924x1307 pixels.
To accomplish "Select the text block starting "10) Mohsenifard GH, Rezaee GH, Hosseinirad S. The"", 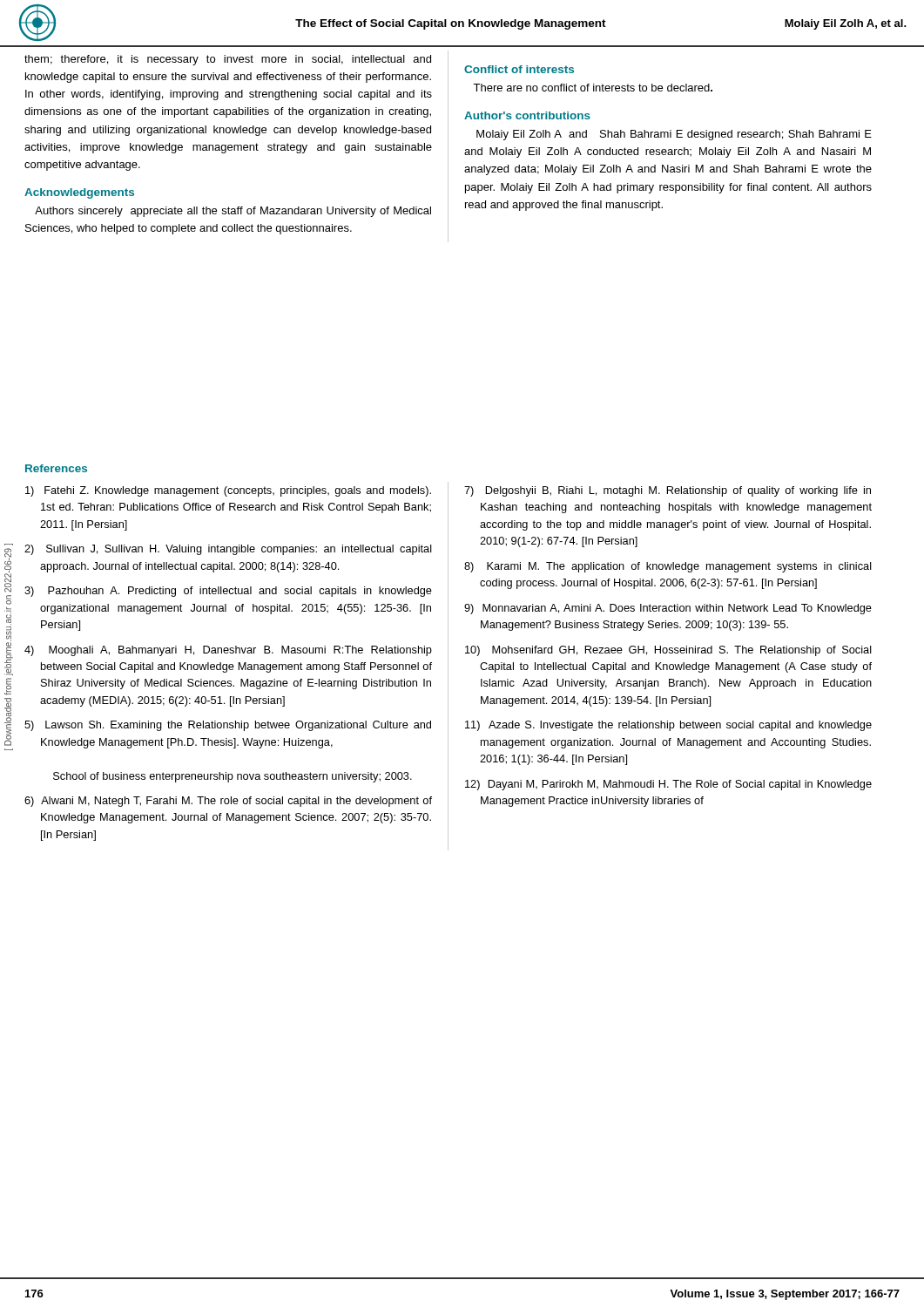I will point(668,675).
